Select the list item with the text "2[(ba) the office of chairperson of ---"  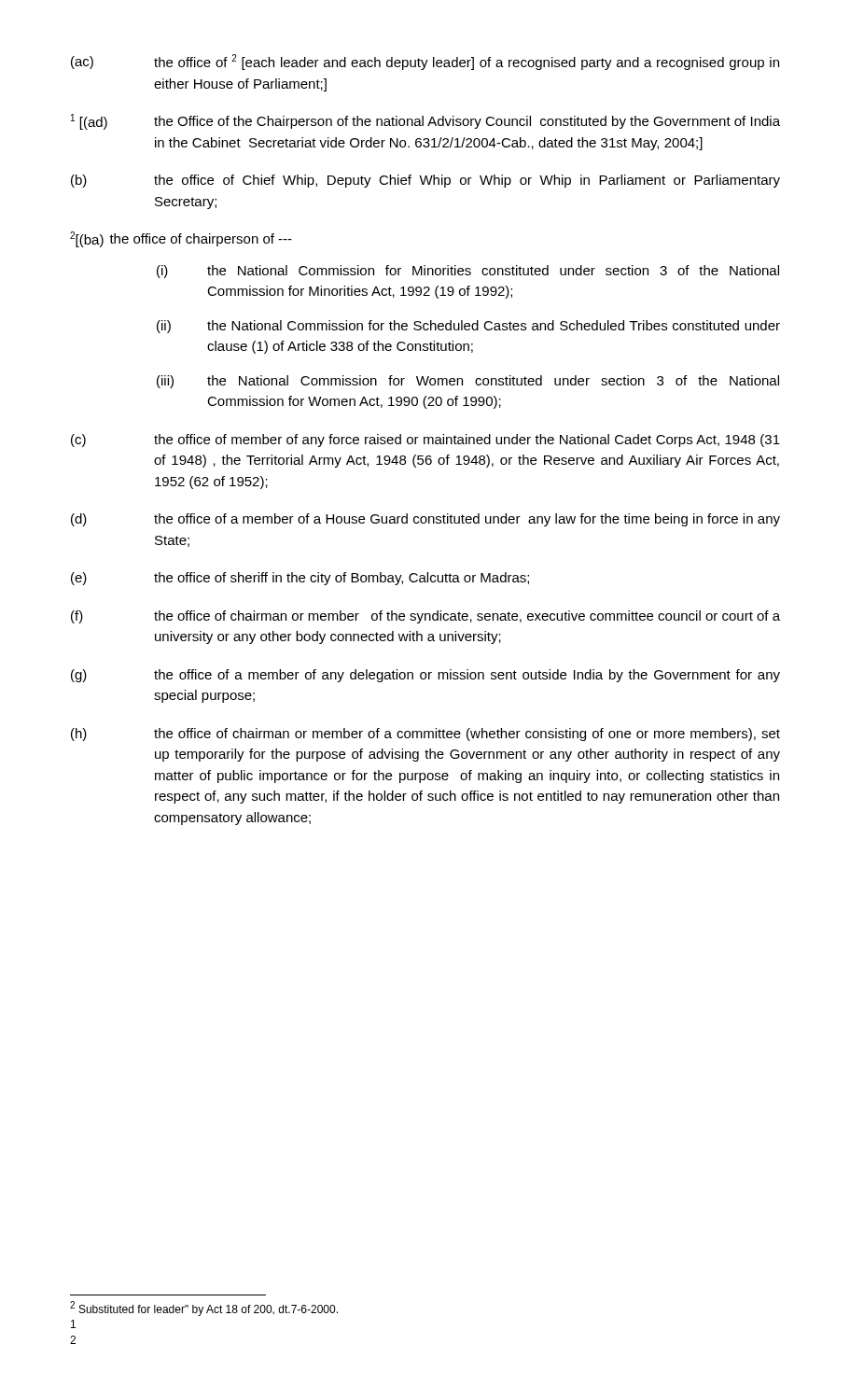(181, 239)
